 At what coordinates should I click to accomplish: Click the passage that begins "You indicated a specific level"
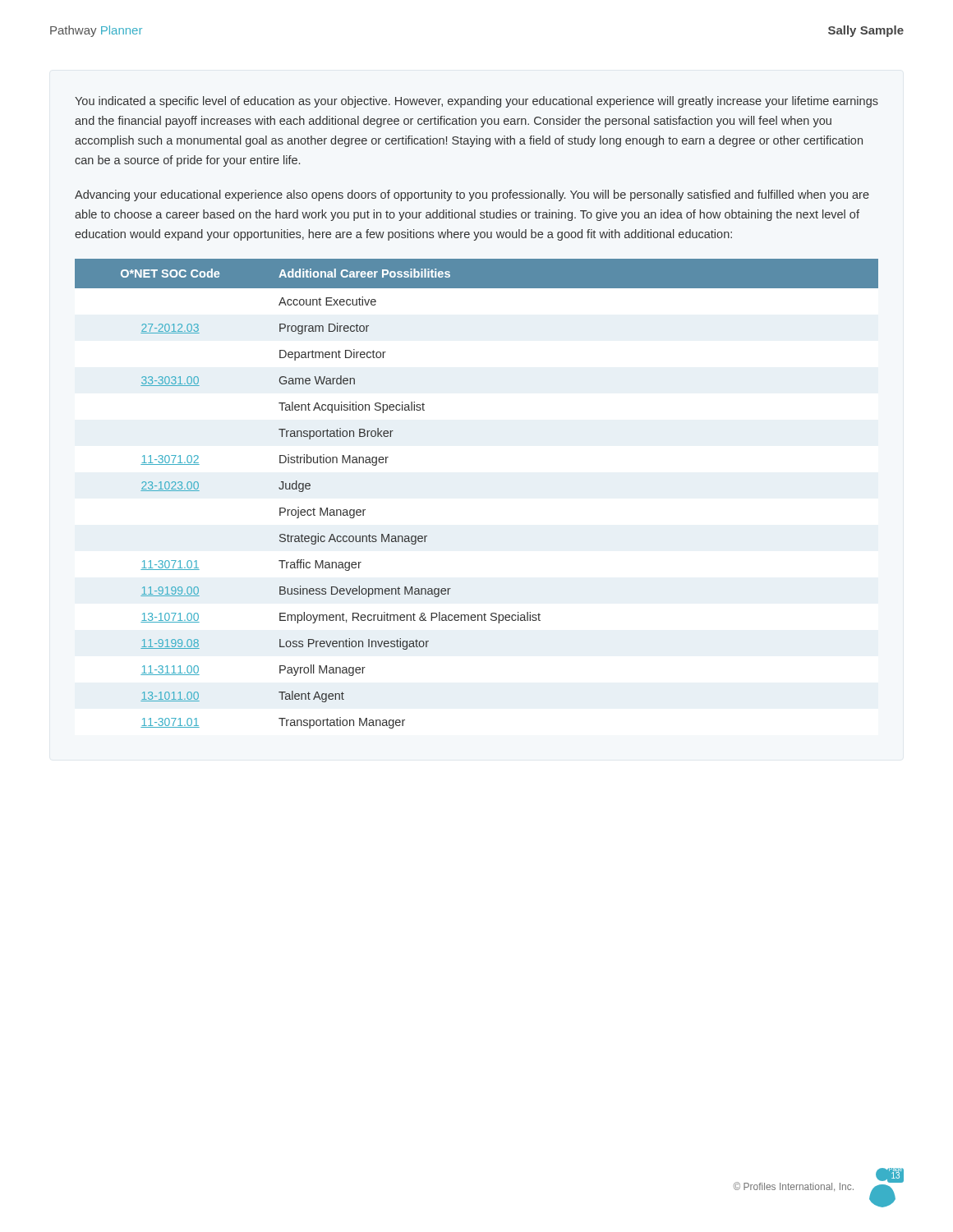[x=476, y=131]
